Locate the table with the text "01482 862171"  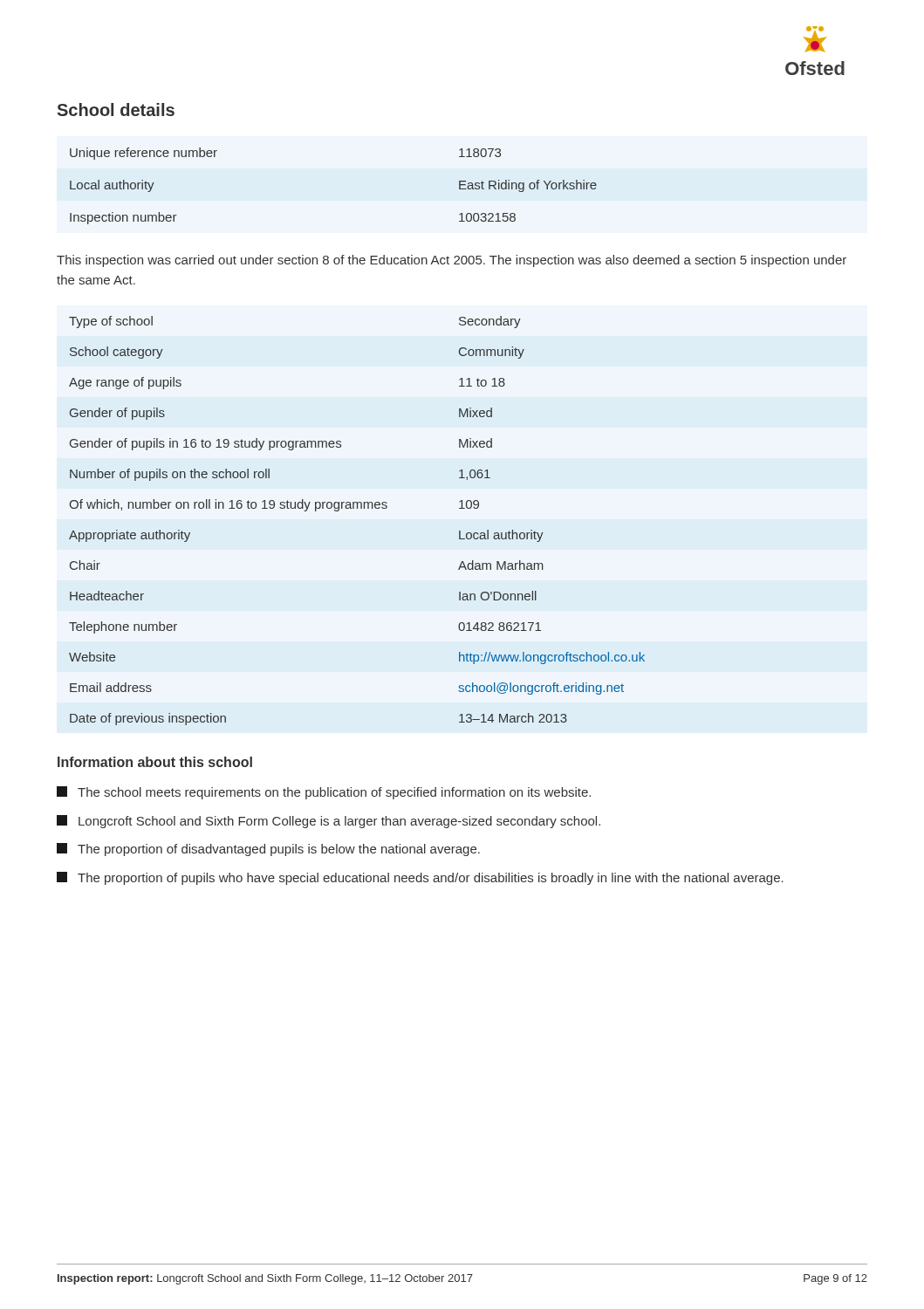pyautogui.click(x=462, y=519)
